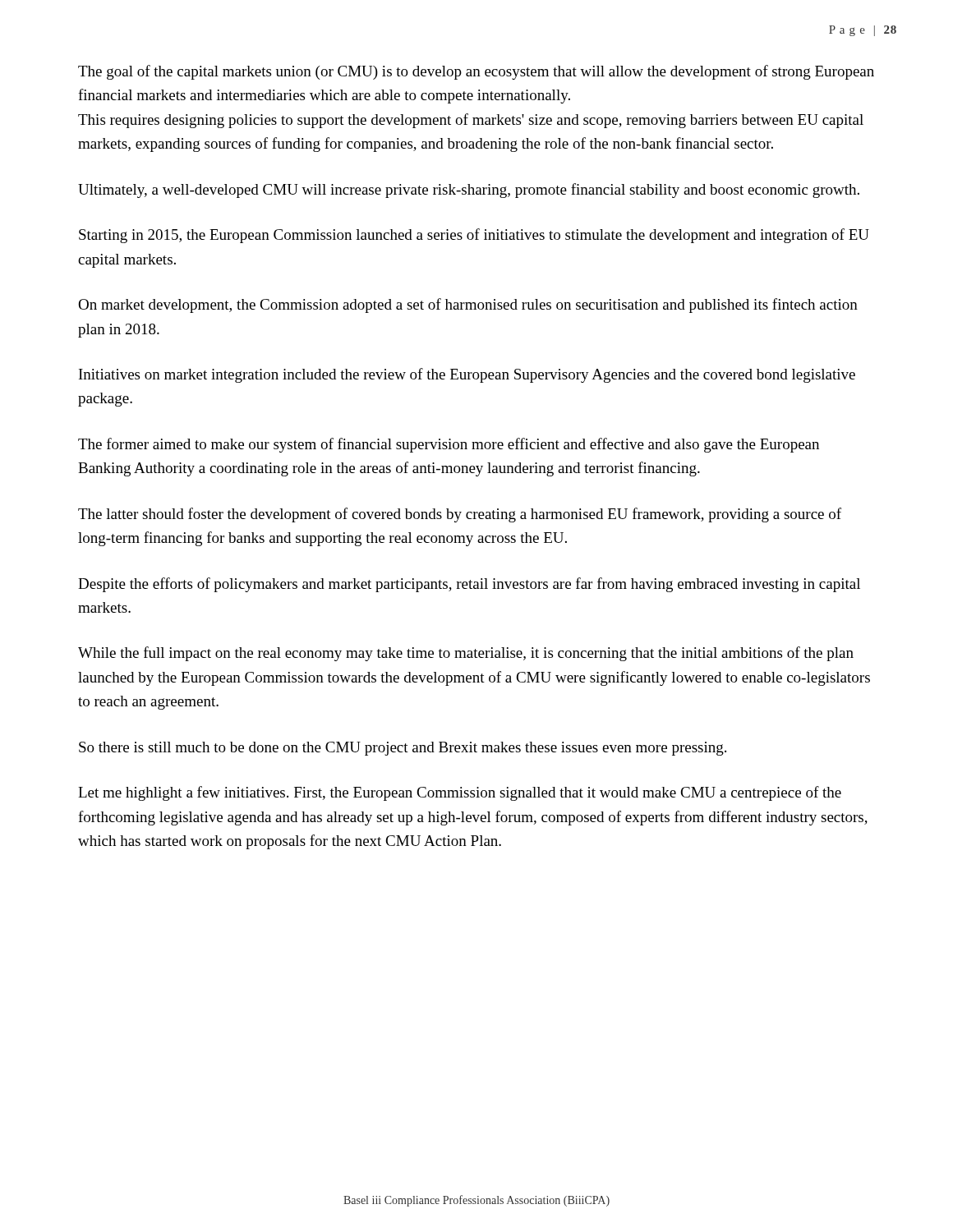Select the text block that says "The former aimed to make"

click(x=449, y=456)
